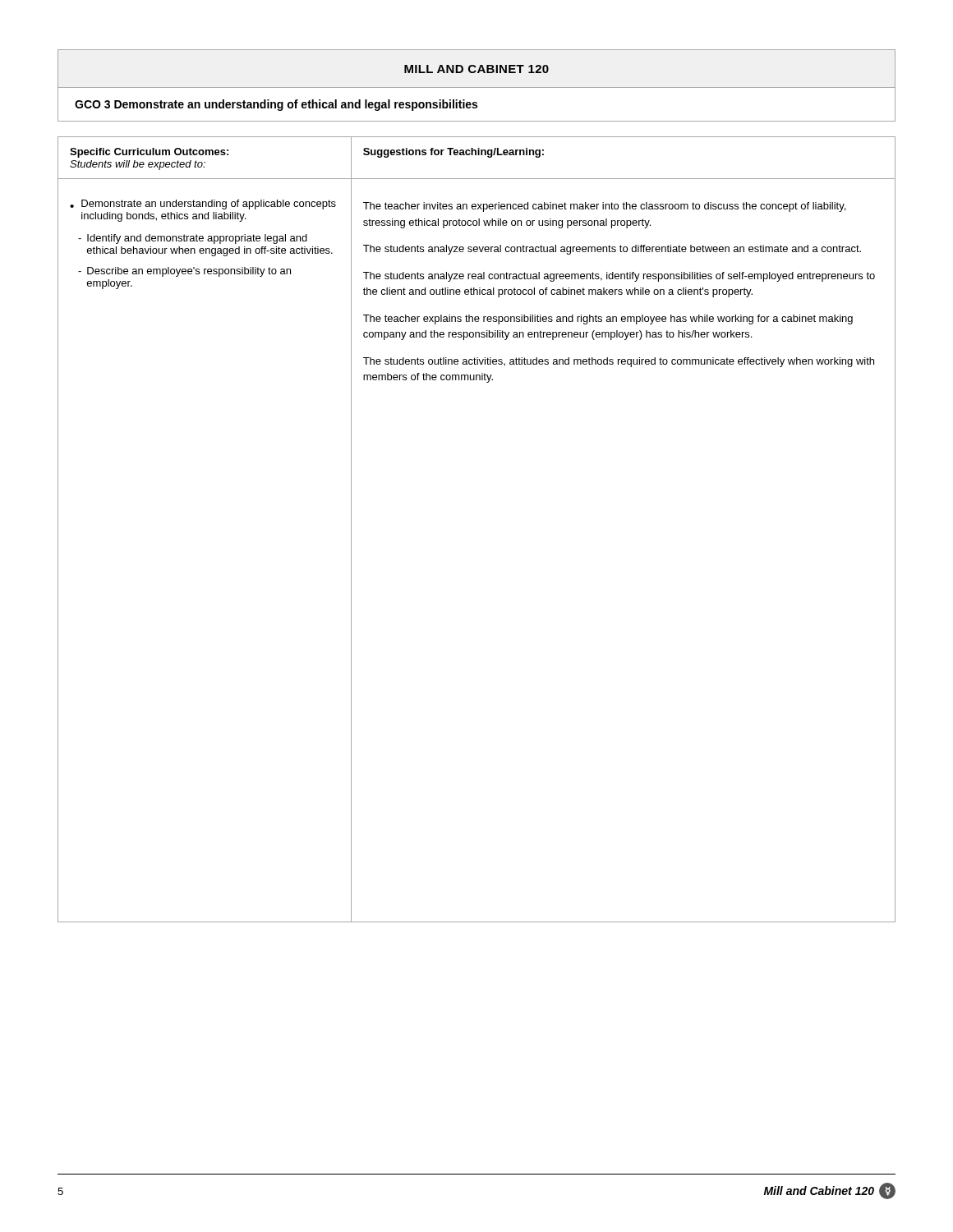Locate the table with the text "Specific Curriculum Outcomes: Students"
Screen dimensions: 1232x953
point(476,529)
